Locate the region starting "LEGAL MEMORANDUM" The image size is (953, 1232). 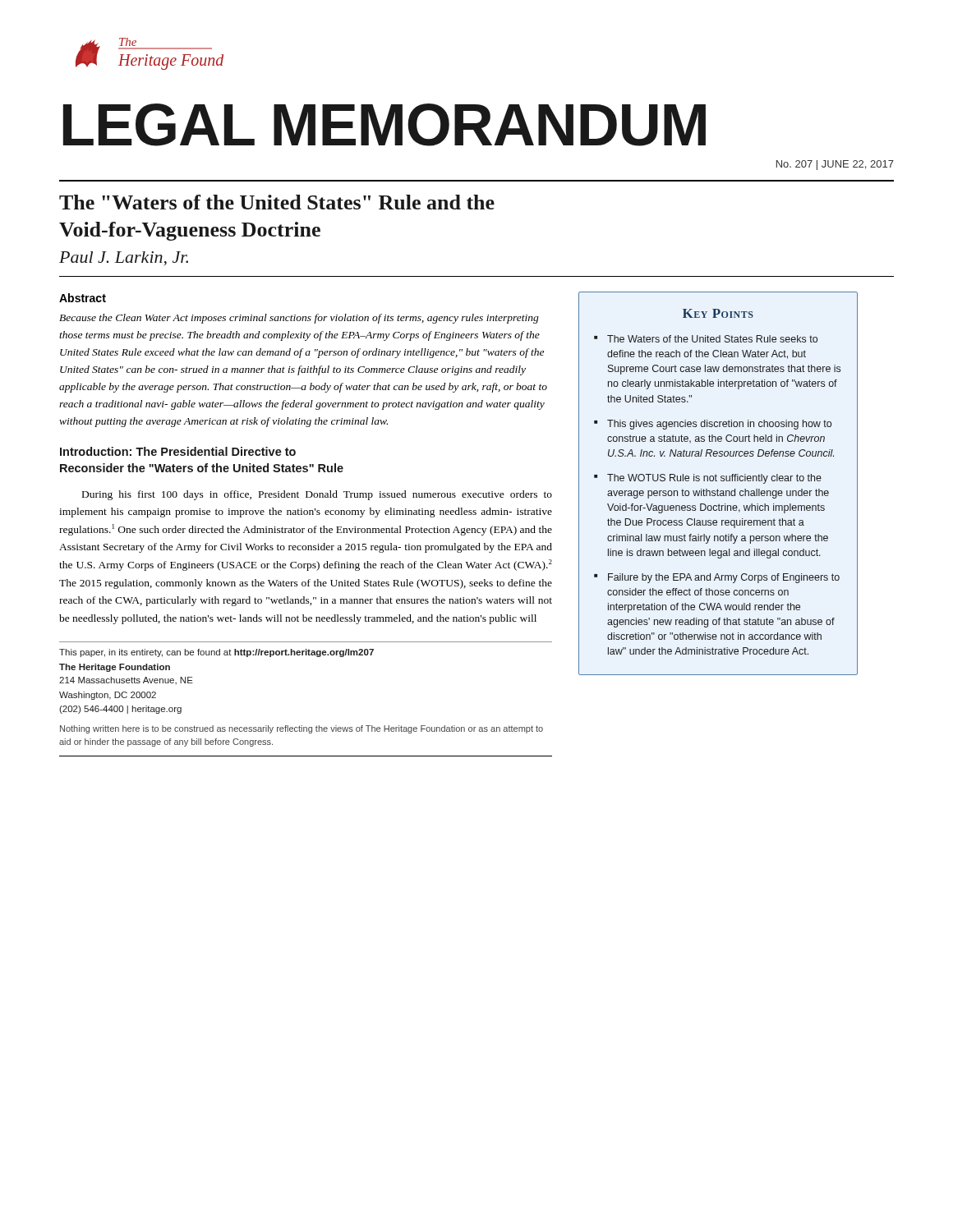[x=384, y=125]
